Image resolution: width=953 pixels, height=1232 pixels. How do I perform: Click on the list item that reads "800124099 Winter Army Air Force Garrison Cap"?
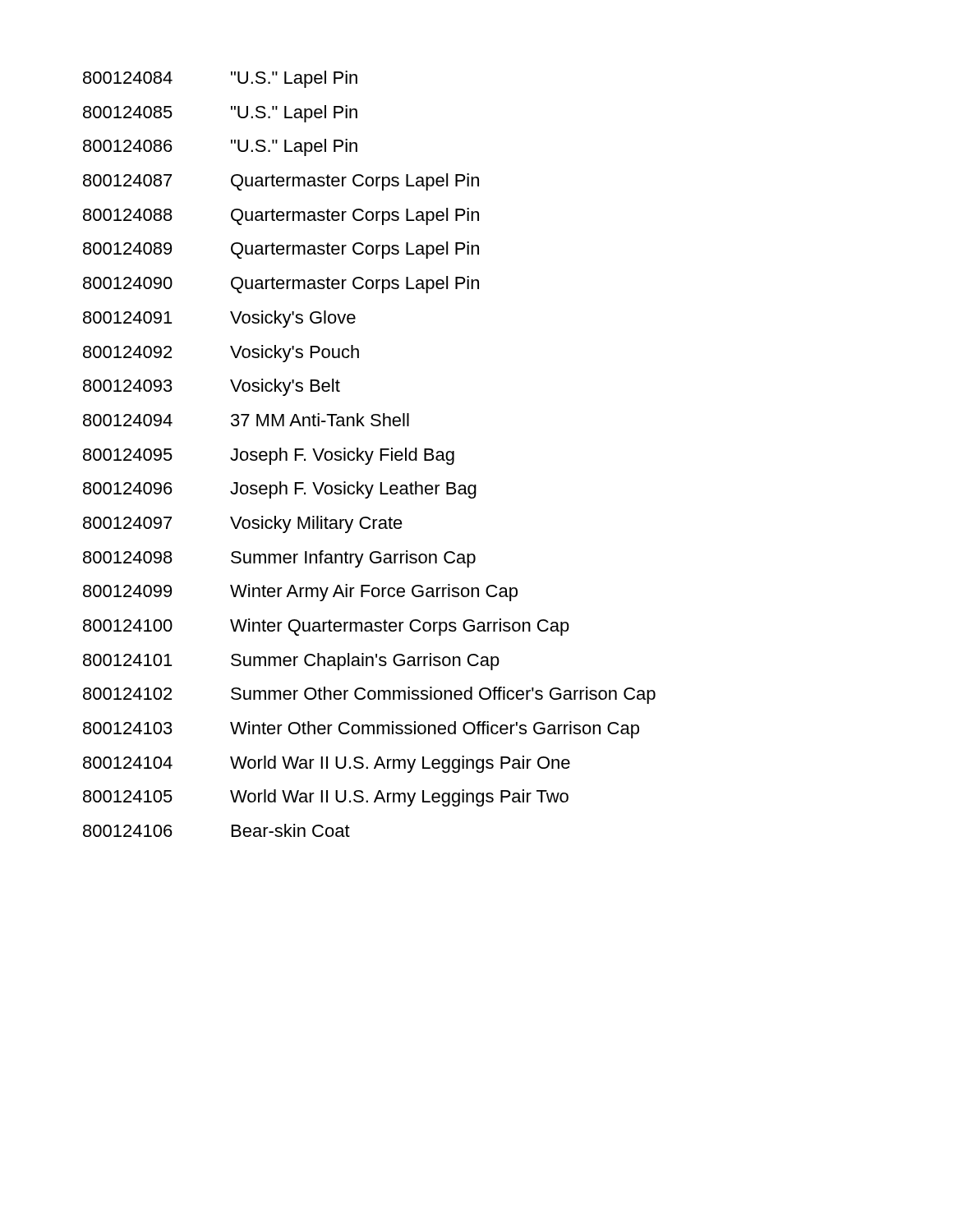click(300, 591)
